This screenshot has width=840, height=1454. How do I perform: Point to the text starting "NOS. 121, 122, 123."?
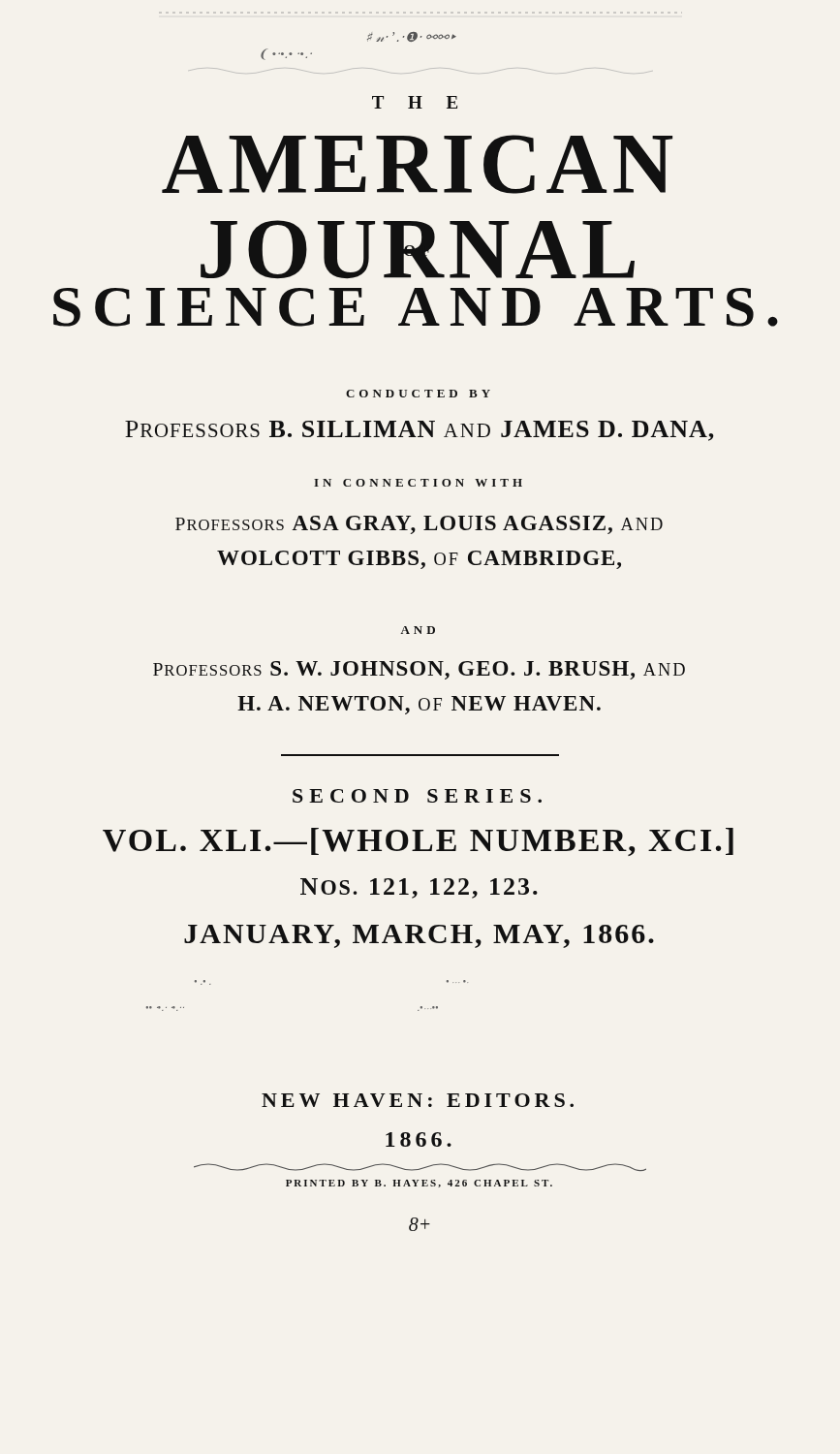tap(420, 886)
